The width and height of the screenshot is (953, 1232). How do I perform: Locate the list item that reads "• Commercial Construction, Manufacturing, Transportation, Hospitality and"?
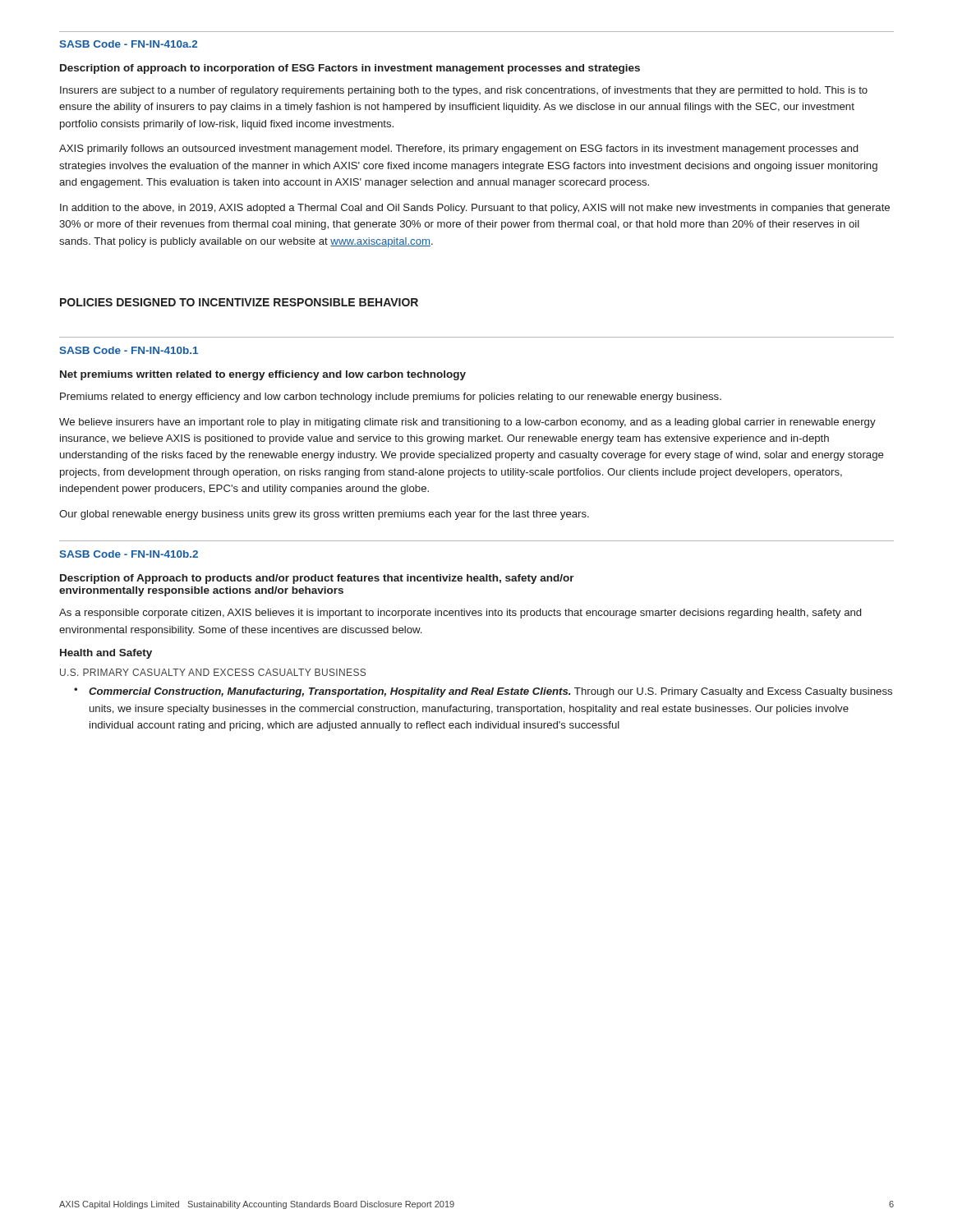pos(484,709)
